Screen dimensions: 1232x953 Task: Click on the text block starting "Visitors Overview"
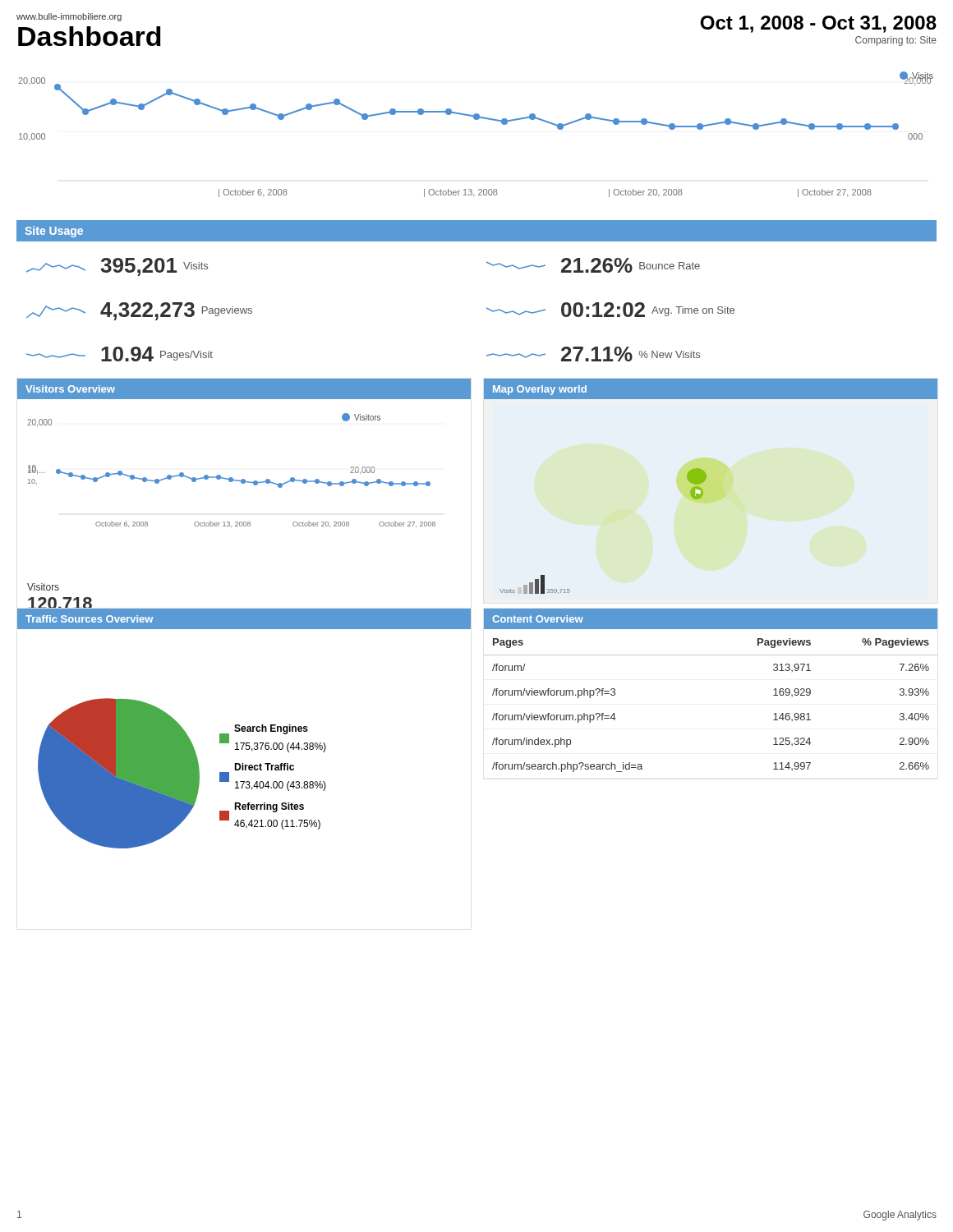coord(70,389)
